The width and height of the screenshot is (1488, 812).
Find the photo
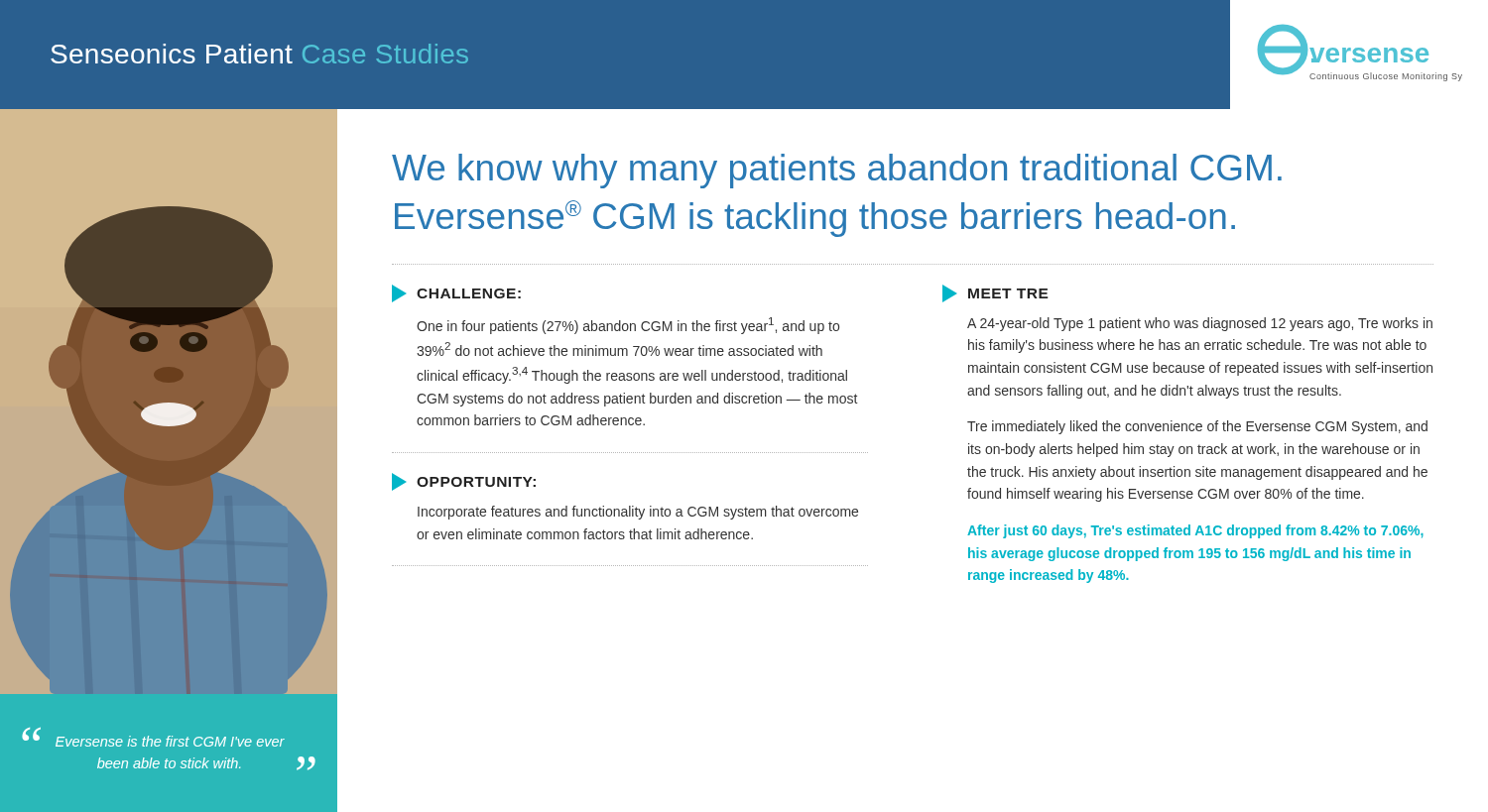coord(169,402)
